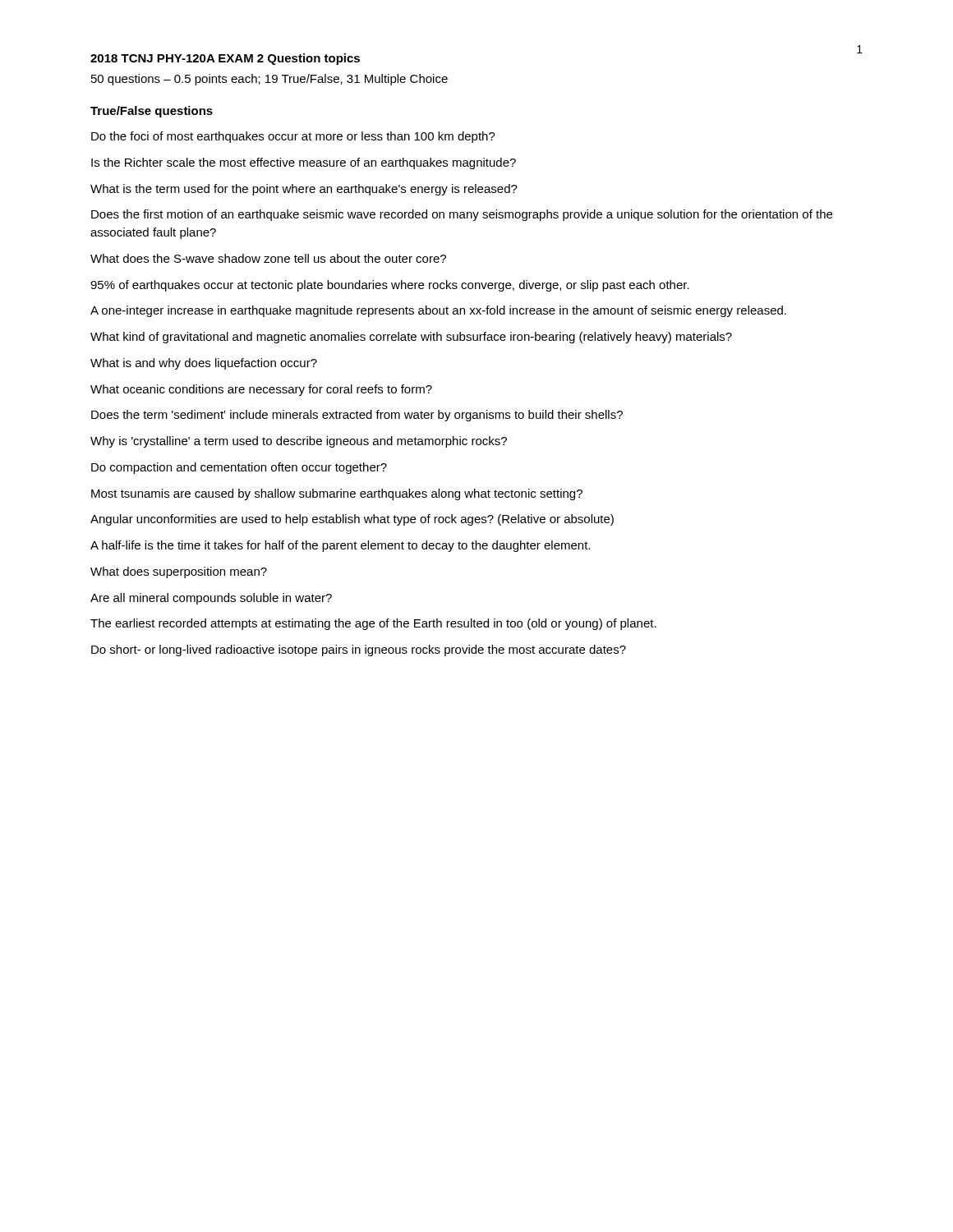953x1232 pixels.
Task: Select the text starting "Why is 'crystalline'"
Action: click(299, 441)
